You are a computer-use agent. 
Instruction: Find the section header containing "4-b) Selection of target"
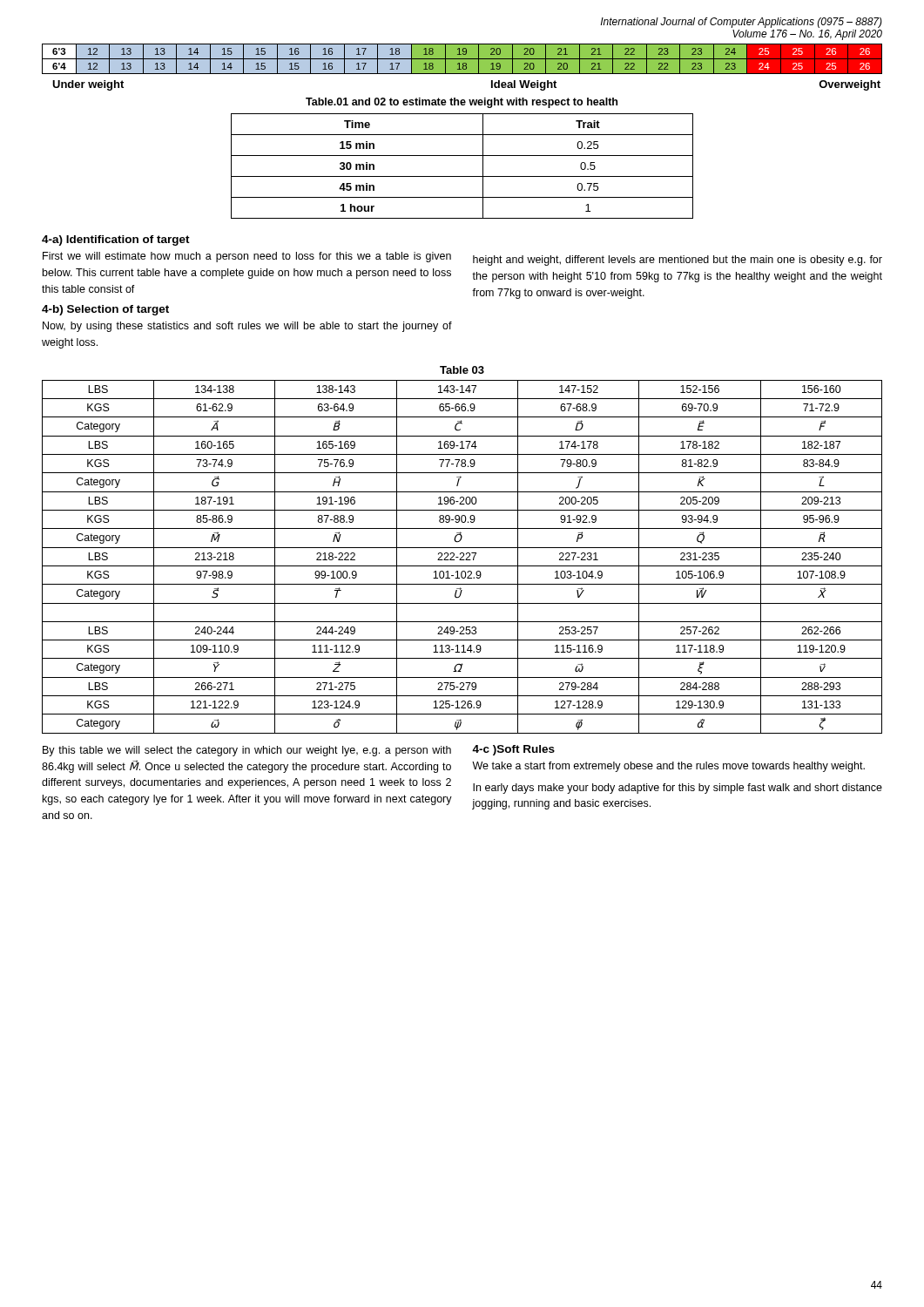click(105, 309)
